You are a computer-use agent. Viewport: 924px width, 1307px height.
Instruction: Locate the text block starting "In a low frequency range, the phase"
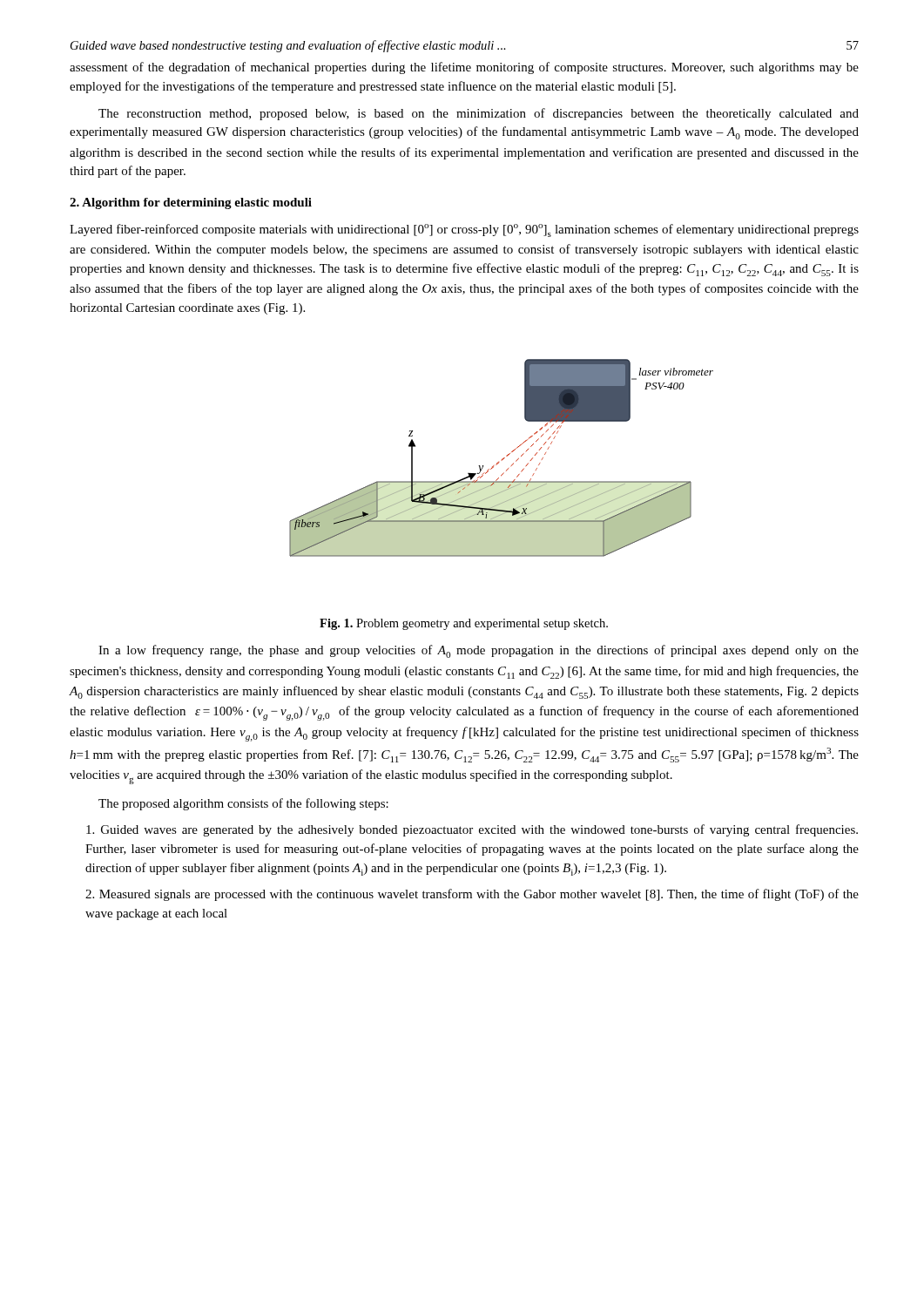(x=464, y=714)
